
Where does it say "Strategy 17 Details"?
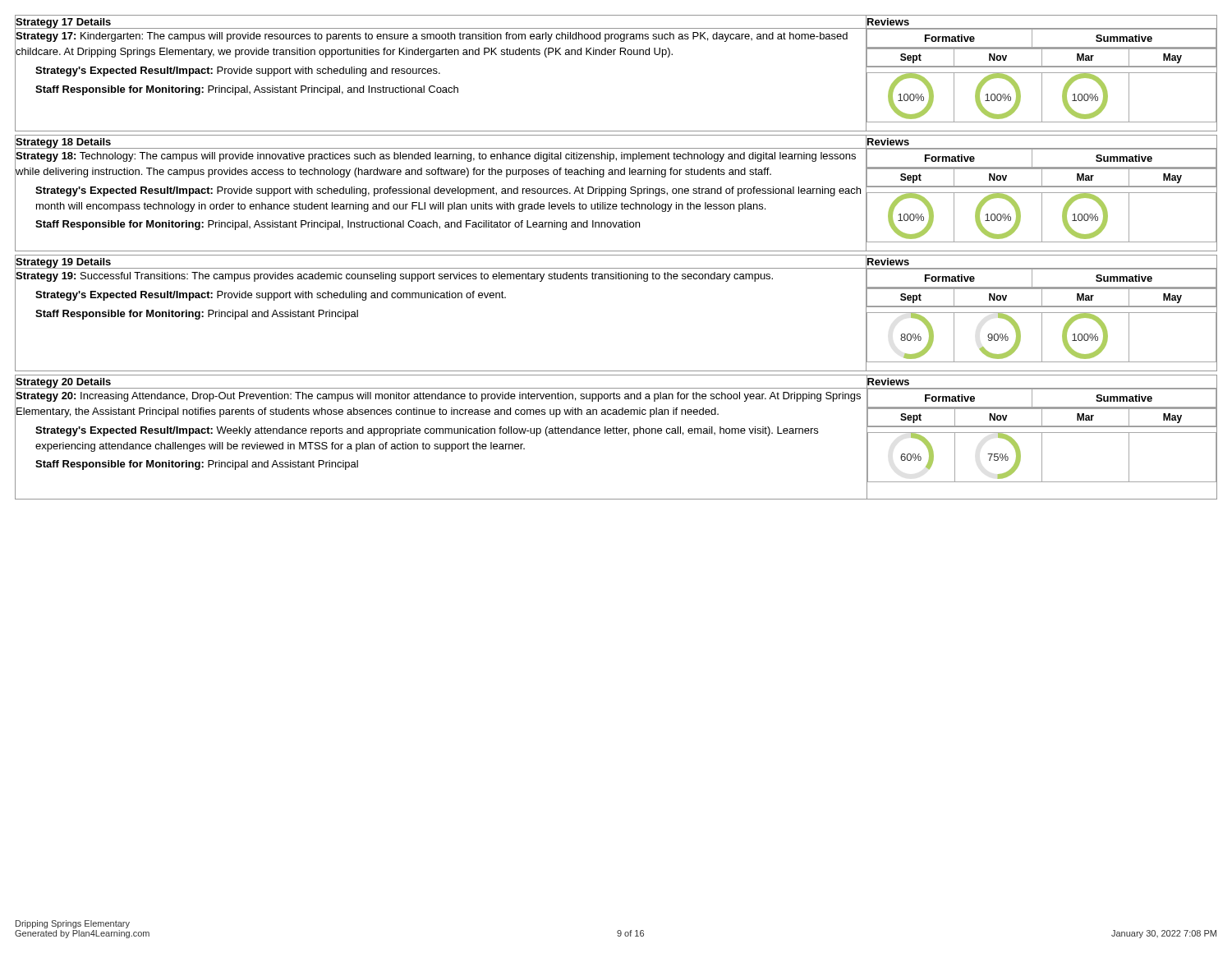[x=63, y=22]
